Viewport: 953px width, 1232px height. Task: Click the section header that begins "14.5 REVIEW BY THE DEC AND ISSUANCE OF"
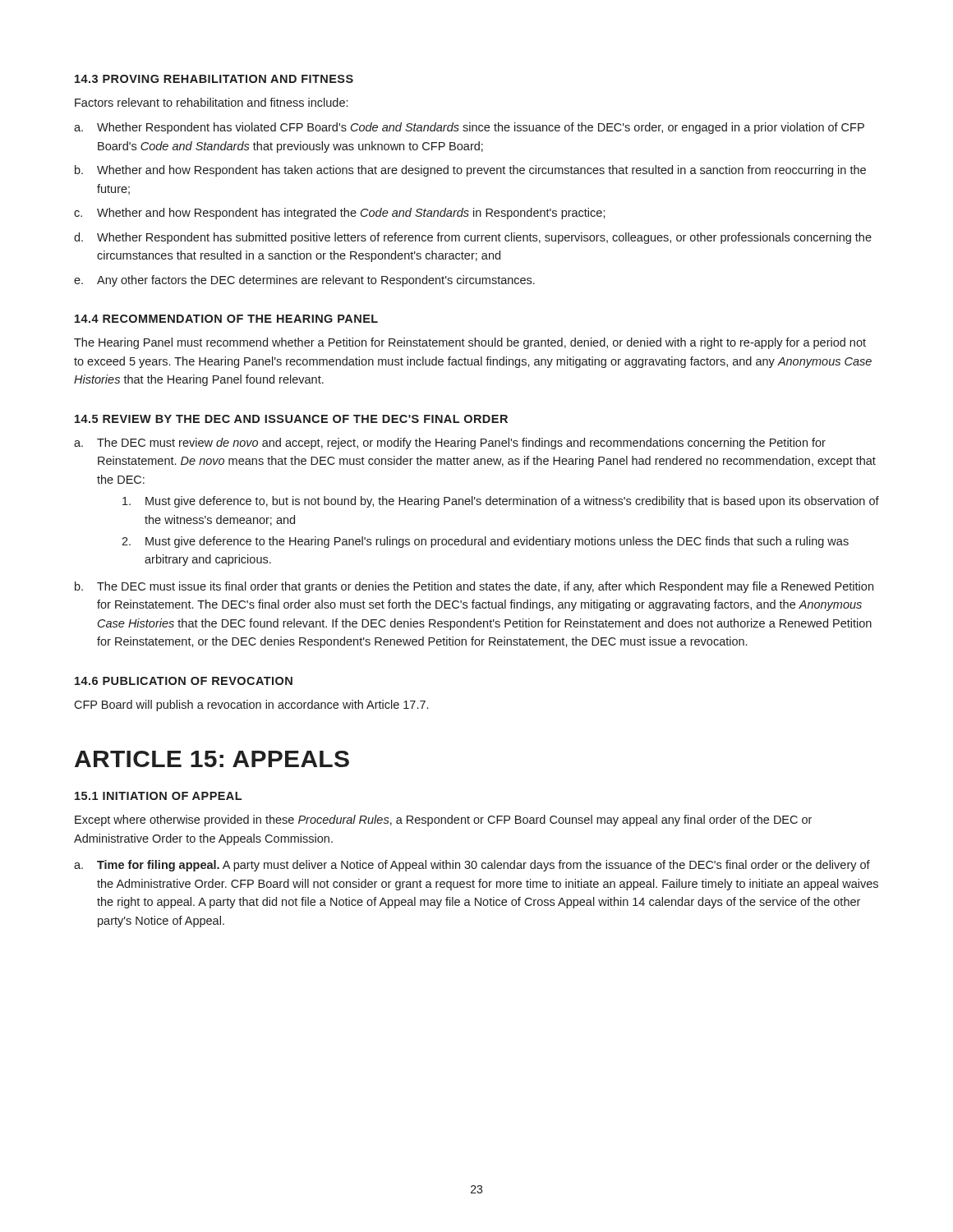tap(291, 419)
